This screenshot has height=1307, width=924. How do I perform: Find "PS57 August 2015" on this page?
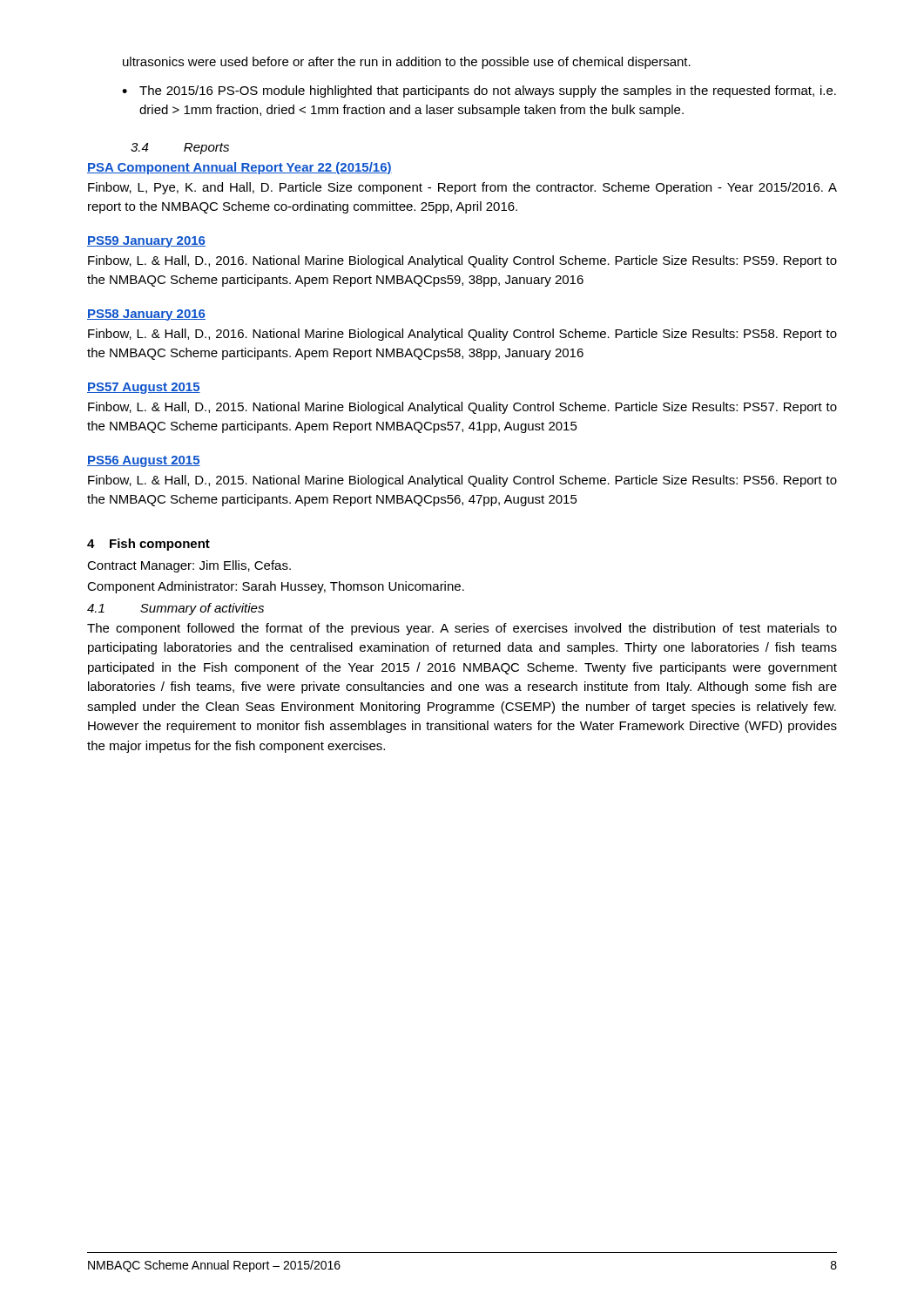[x=143, y=386]
